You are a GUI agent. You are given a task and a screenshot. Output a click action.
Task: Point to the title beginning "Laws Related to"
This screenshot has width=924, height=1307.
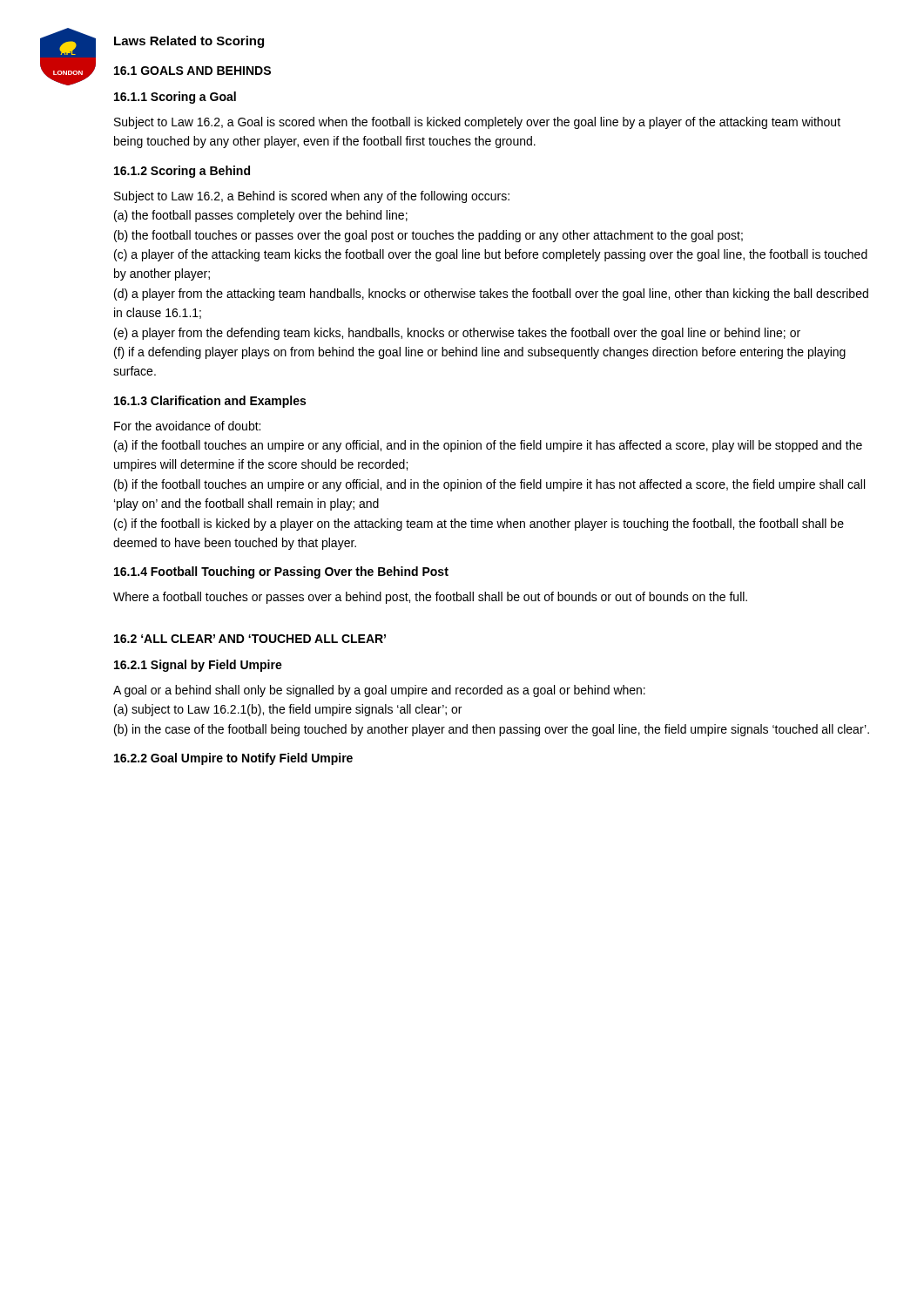(x=189, y=41)
